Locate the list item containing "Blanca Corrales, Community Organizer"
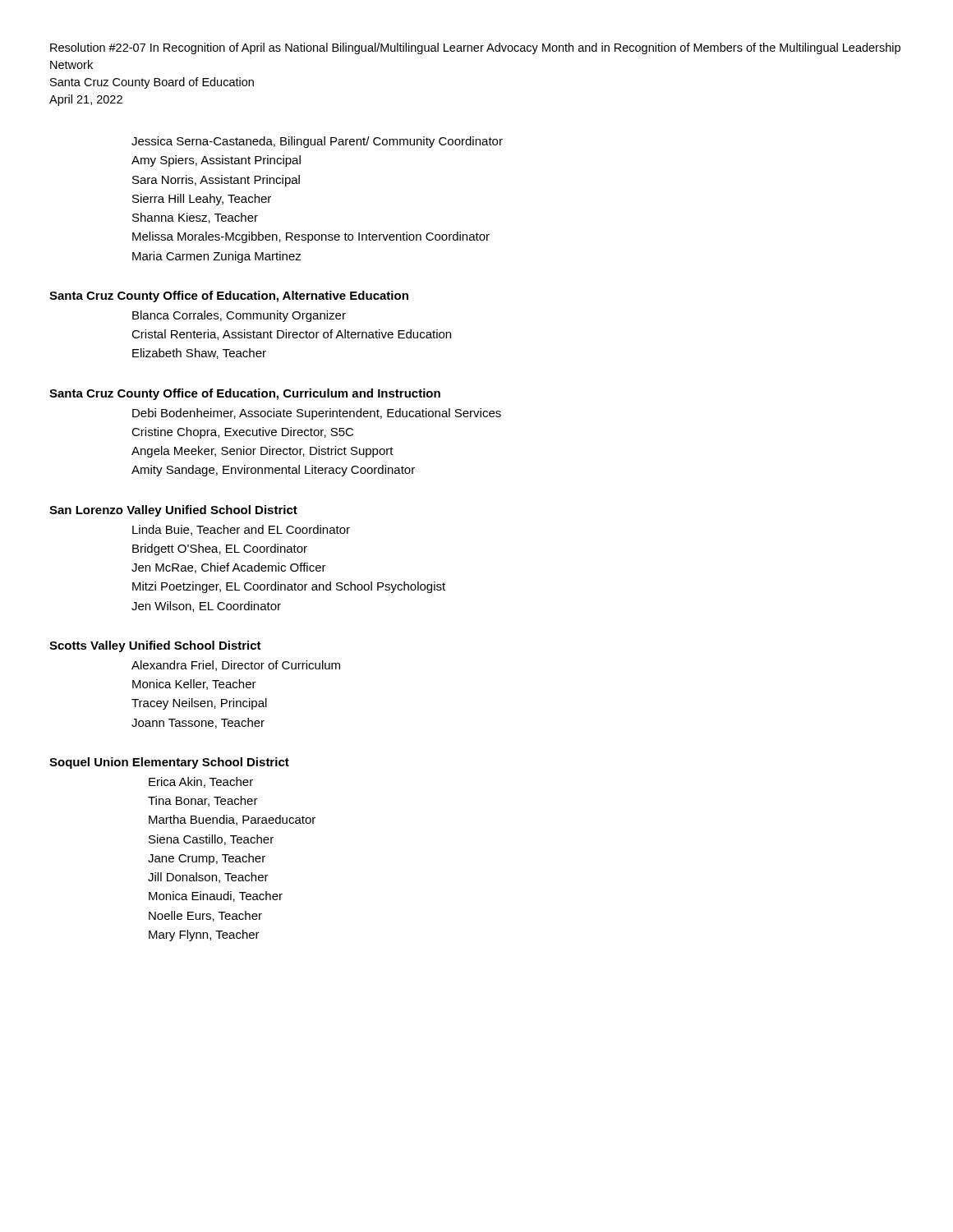Viewport: 953px width, 1232px height. click(x=239, y=315)
